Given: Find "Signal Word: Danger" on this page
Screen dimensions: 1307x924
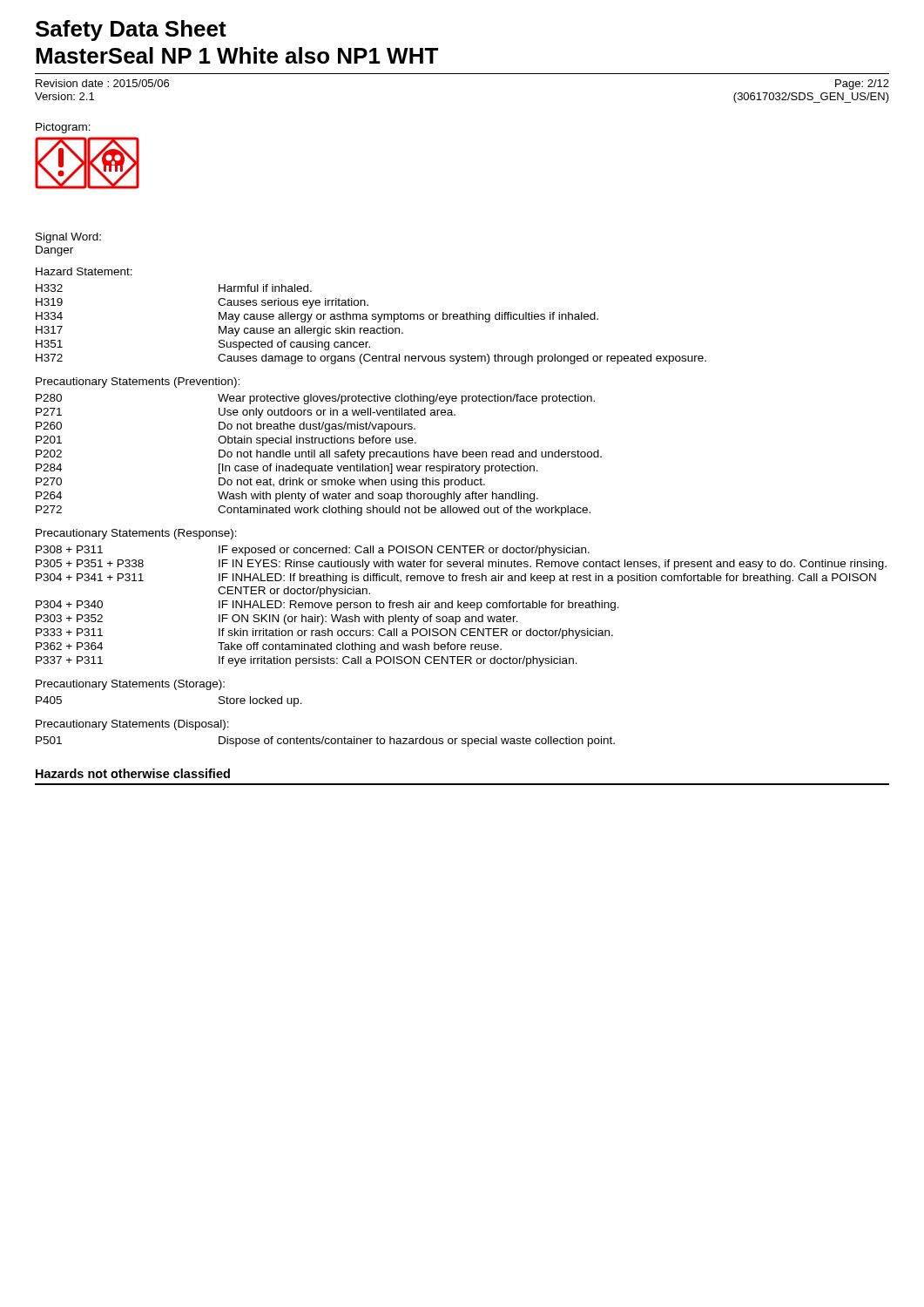Looking at the screenshot, I should pos(68,243).
